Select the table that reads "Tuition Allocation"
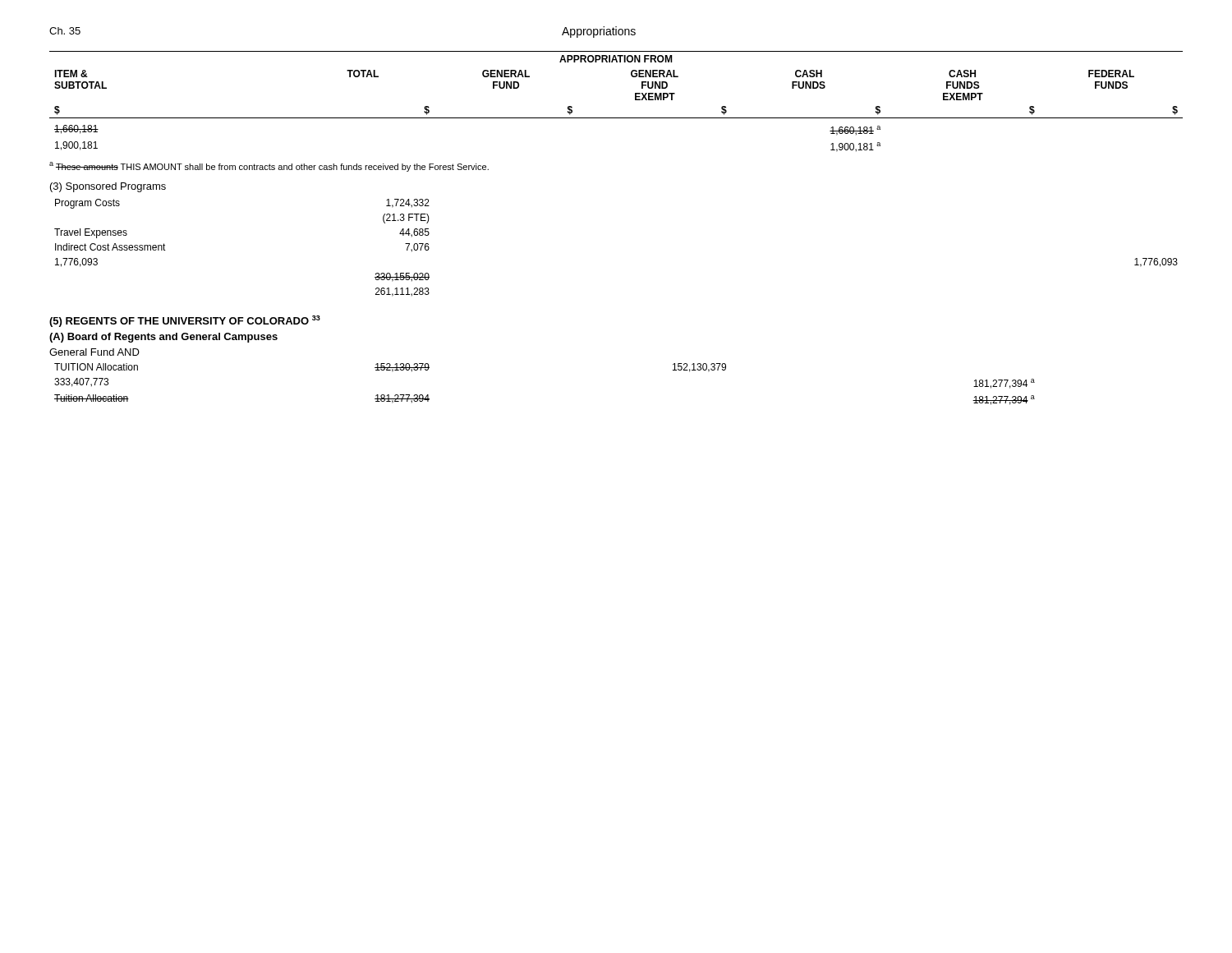 point(616,384)
